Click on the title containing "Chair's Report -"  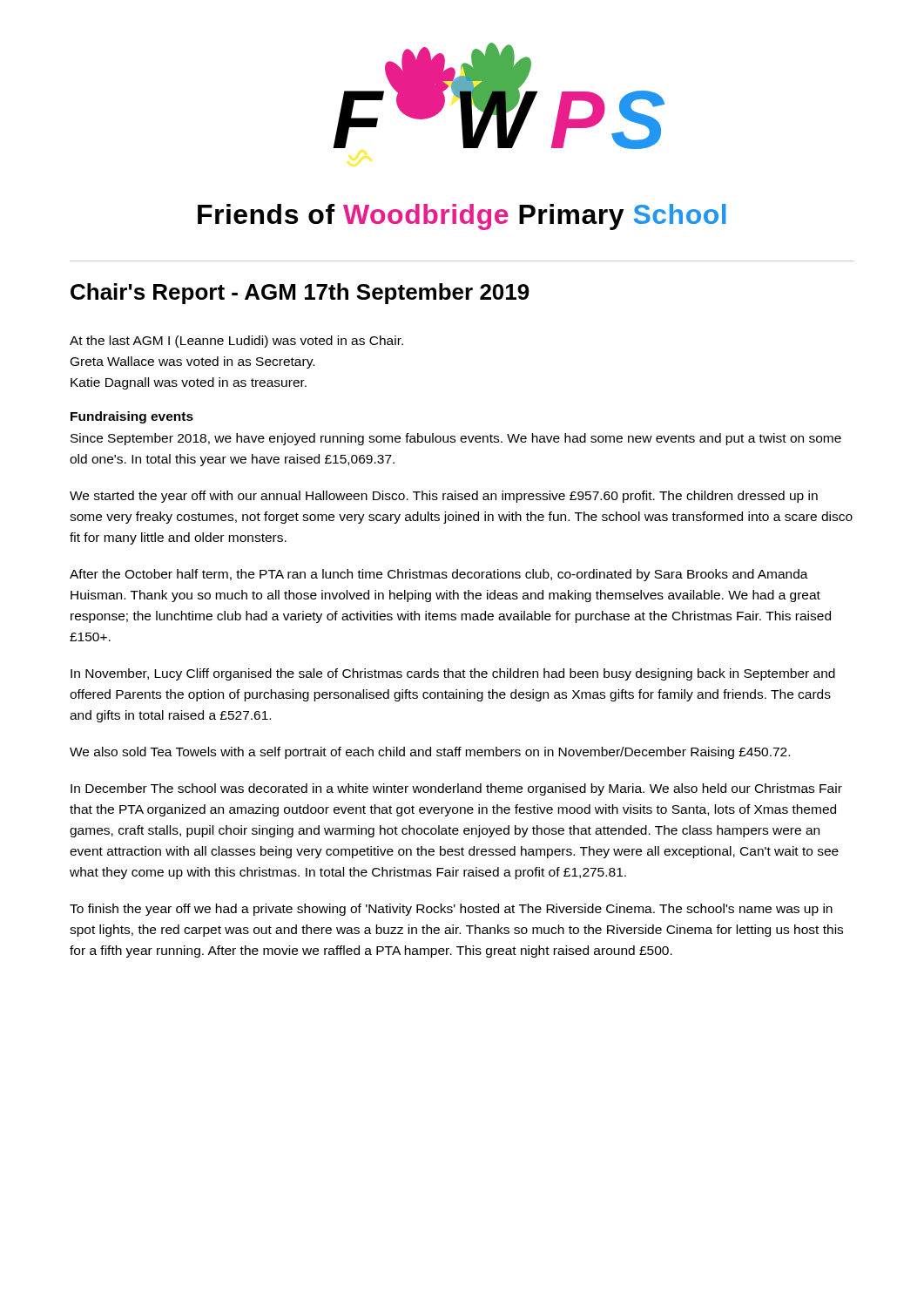tap(462, 292)
